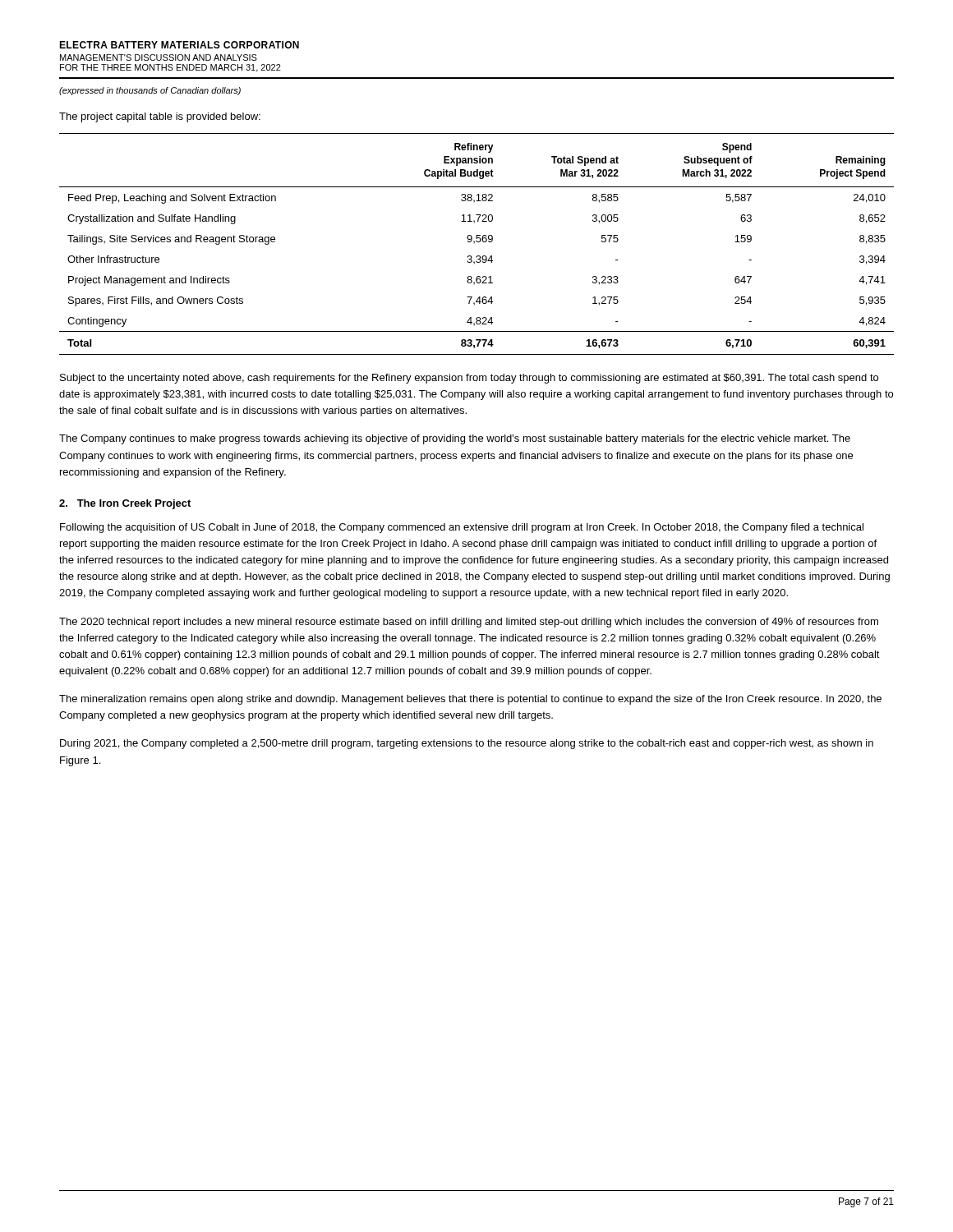The width and height of the screenshot is (953, 1232).
Task: Select the text block that says "The mineralization remains open along"
Action: pos(476,707)
